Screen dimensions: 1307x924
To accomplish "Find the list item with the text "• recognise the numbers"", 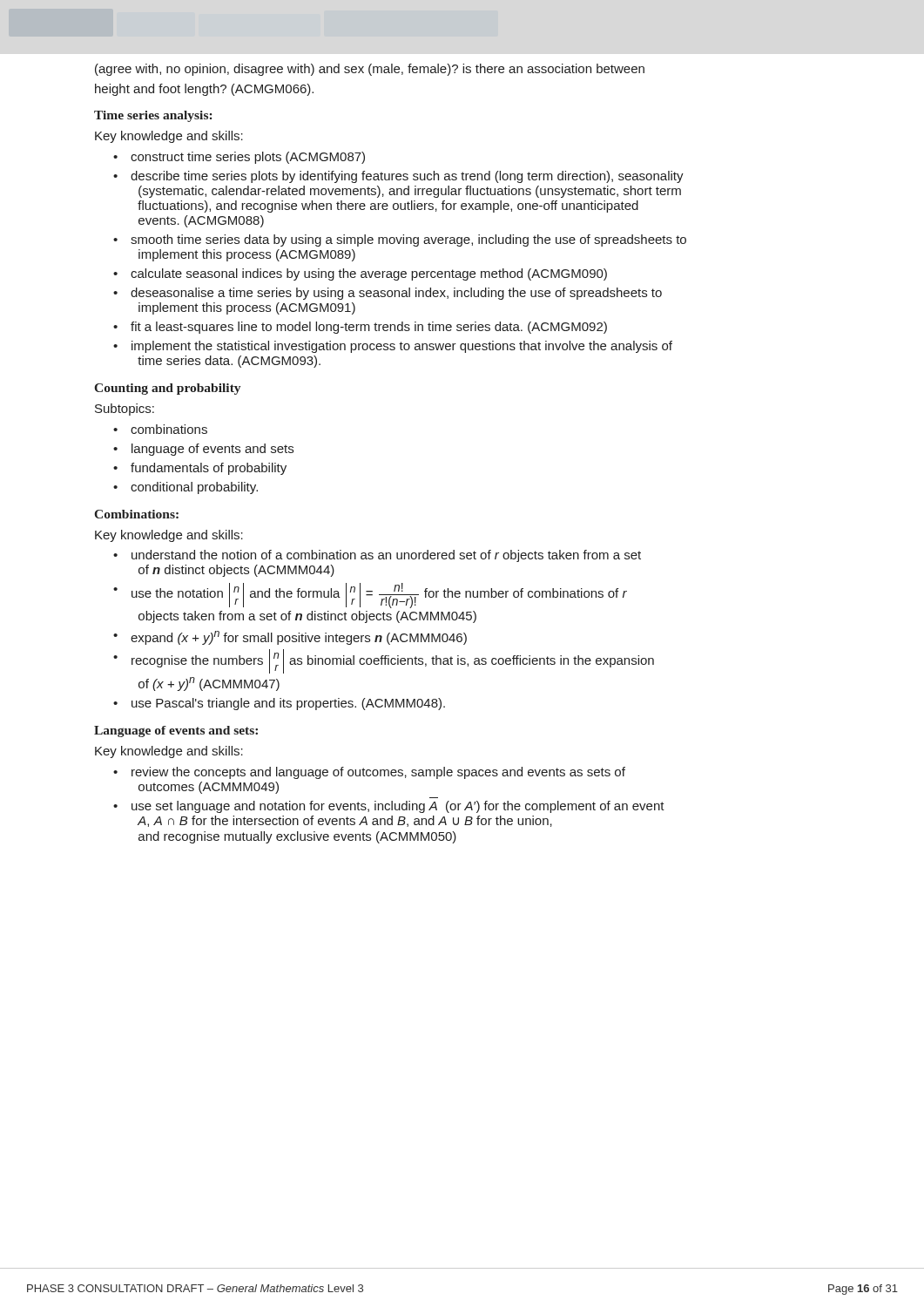I will (x=384, y=670).
